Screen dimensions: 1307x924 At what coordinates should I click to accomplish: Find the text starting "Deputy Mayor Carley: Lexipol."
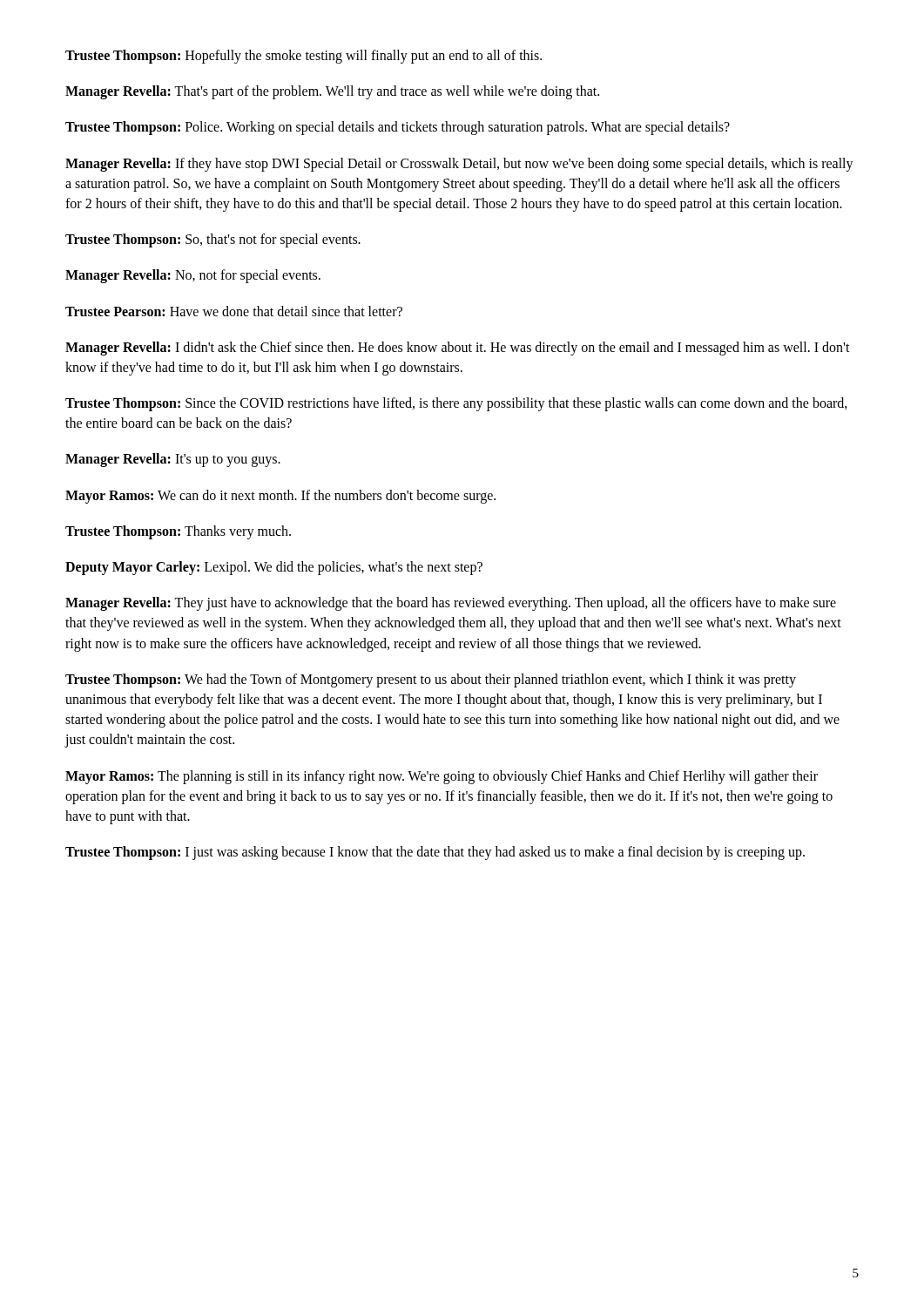pos(274,567)
